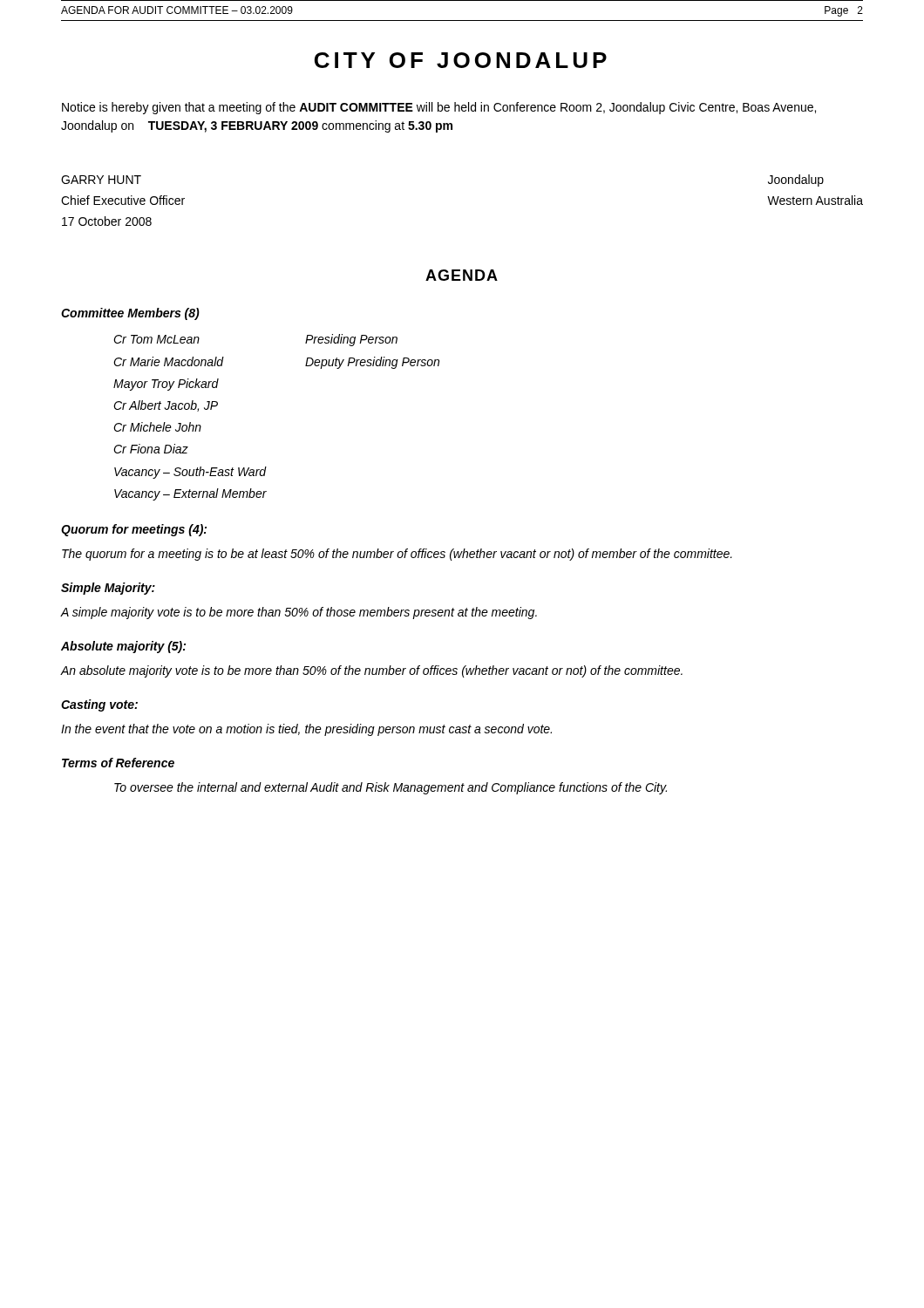Click on the block starting "Terms of Reference"
Image resolution: width=924 pixels, height=1308 pixels.
(x=118, y=763)
